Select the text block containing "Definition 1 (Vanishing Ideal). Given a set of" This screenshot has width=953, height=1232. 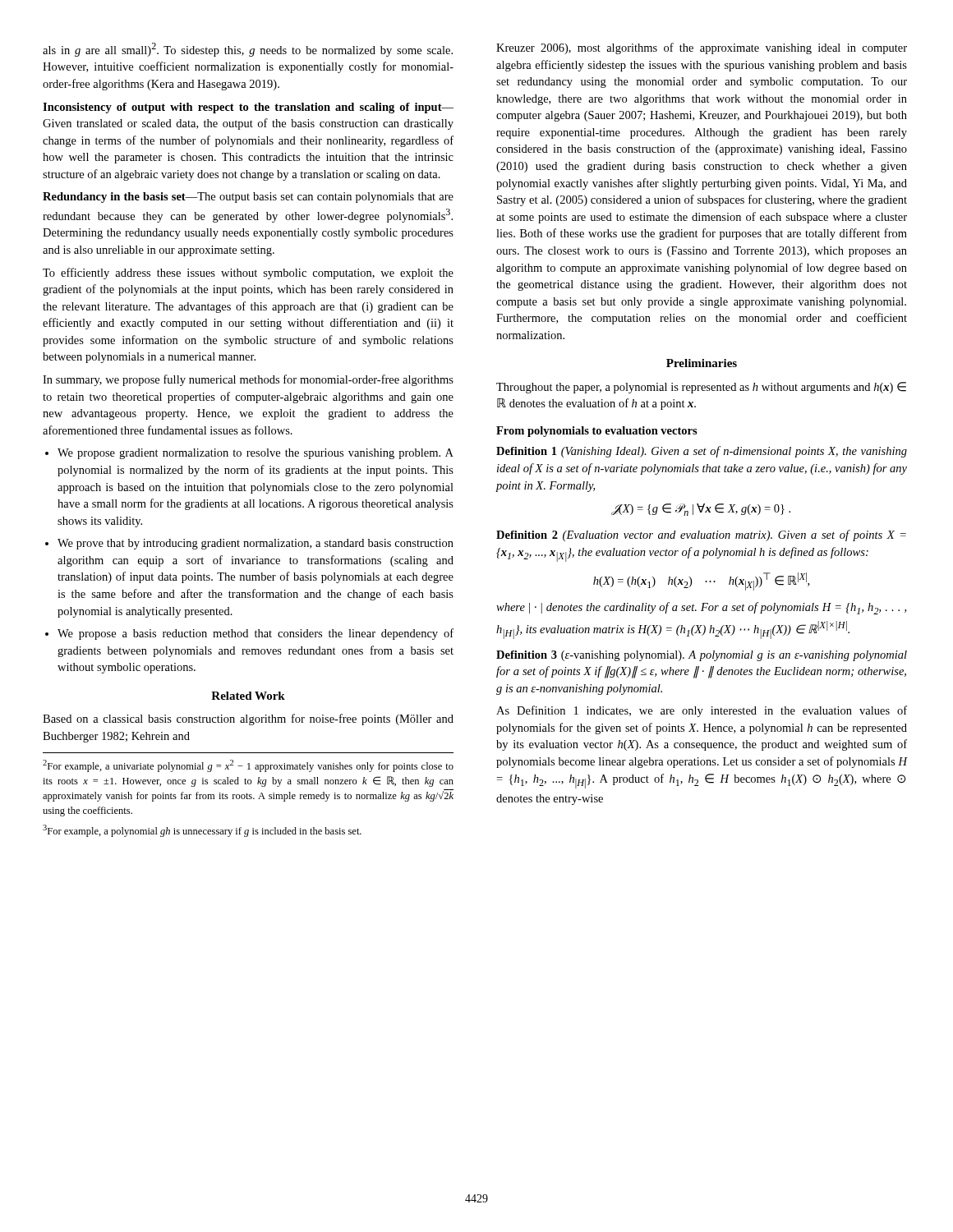(x=702, y=468)
